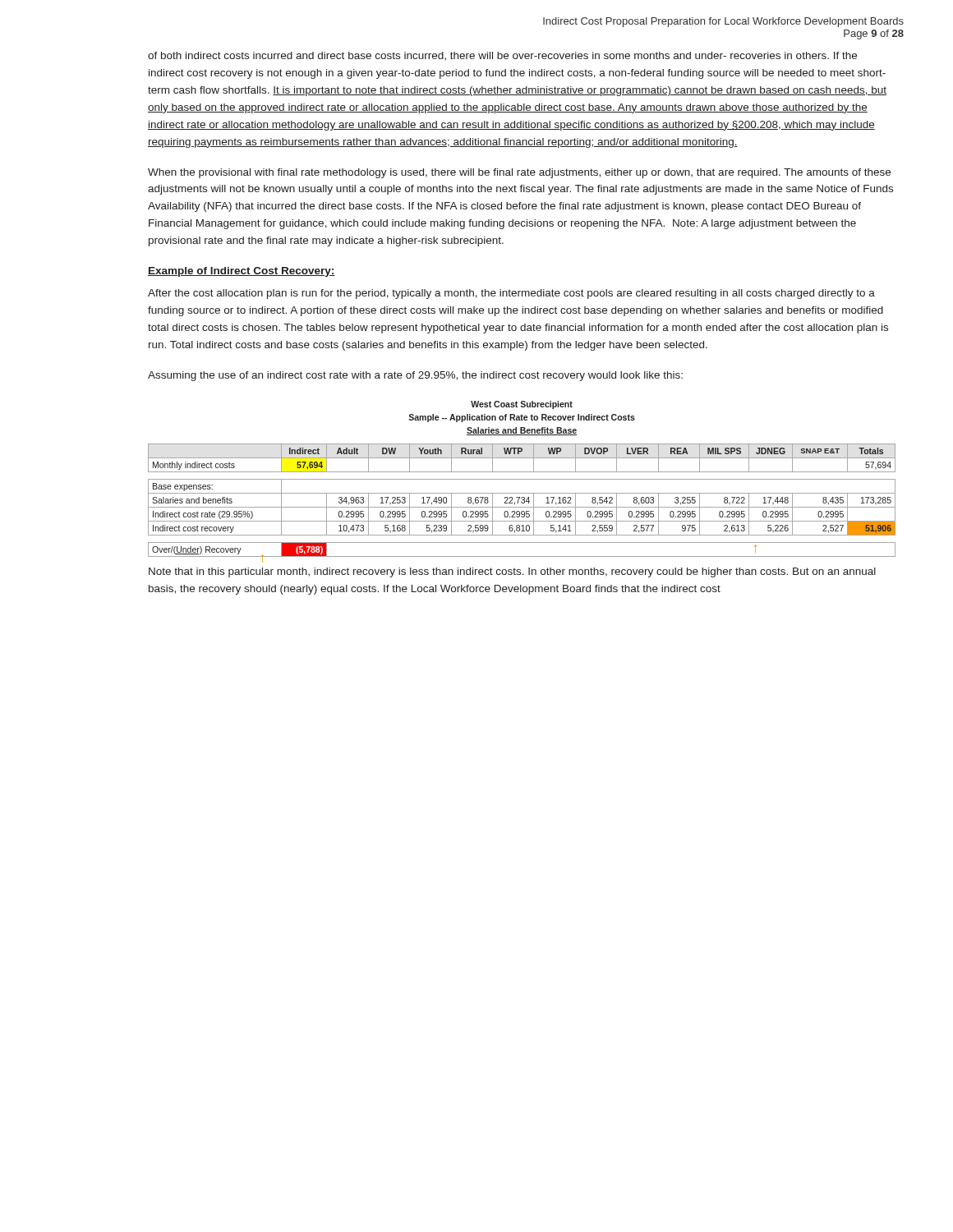This screenshot has height=1232, width=953.
Task: Select the passage starting "of both indirect"
Action: tap(517, 98)
